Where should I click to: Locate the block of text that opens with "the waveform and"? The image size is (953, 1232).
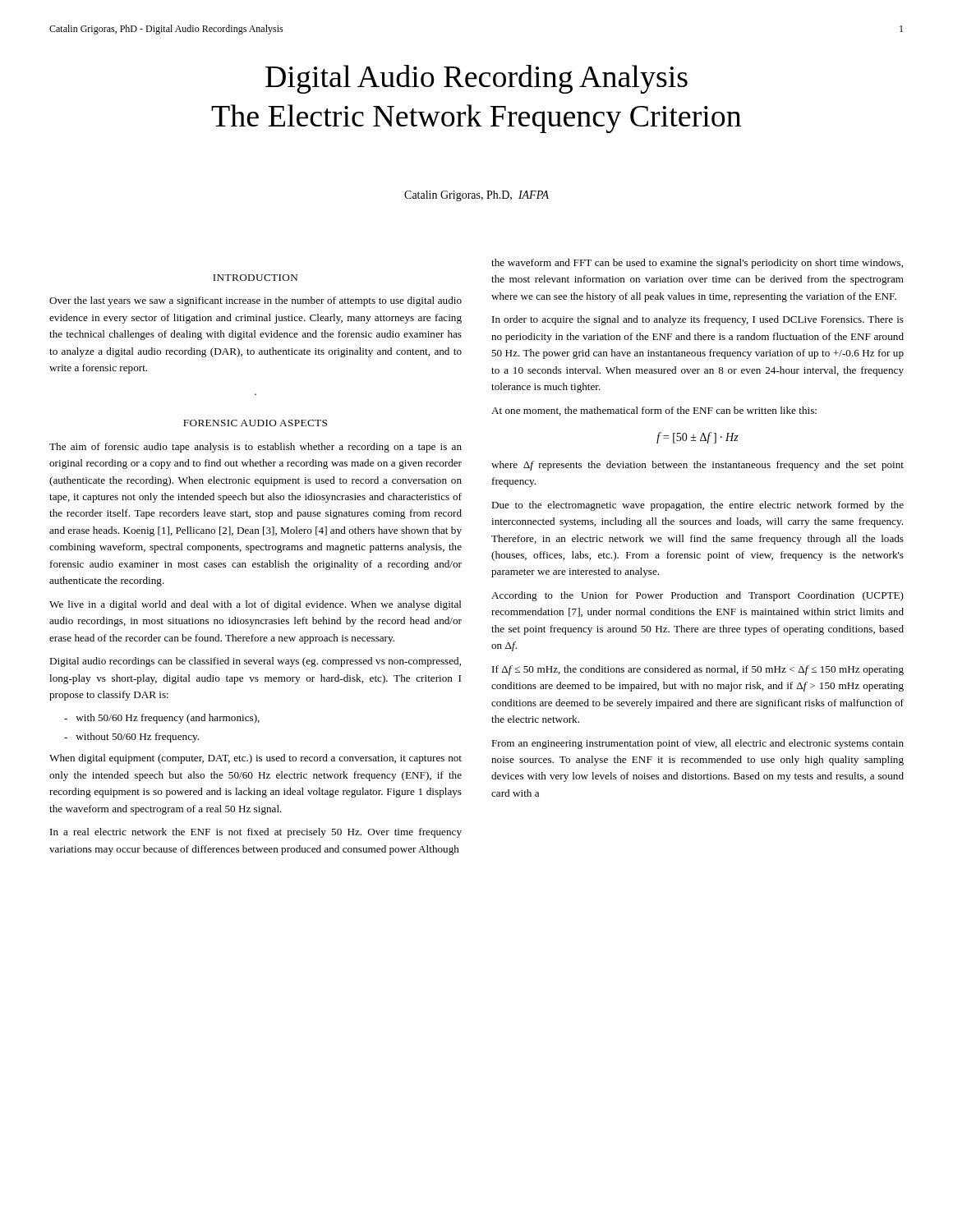(x=698, y=337)
